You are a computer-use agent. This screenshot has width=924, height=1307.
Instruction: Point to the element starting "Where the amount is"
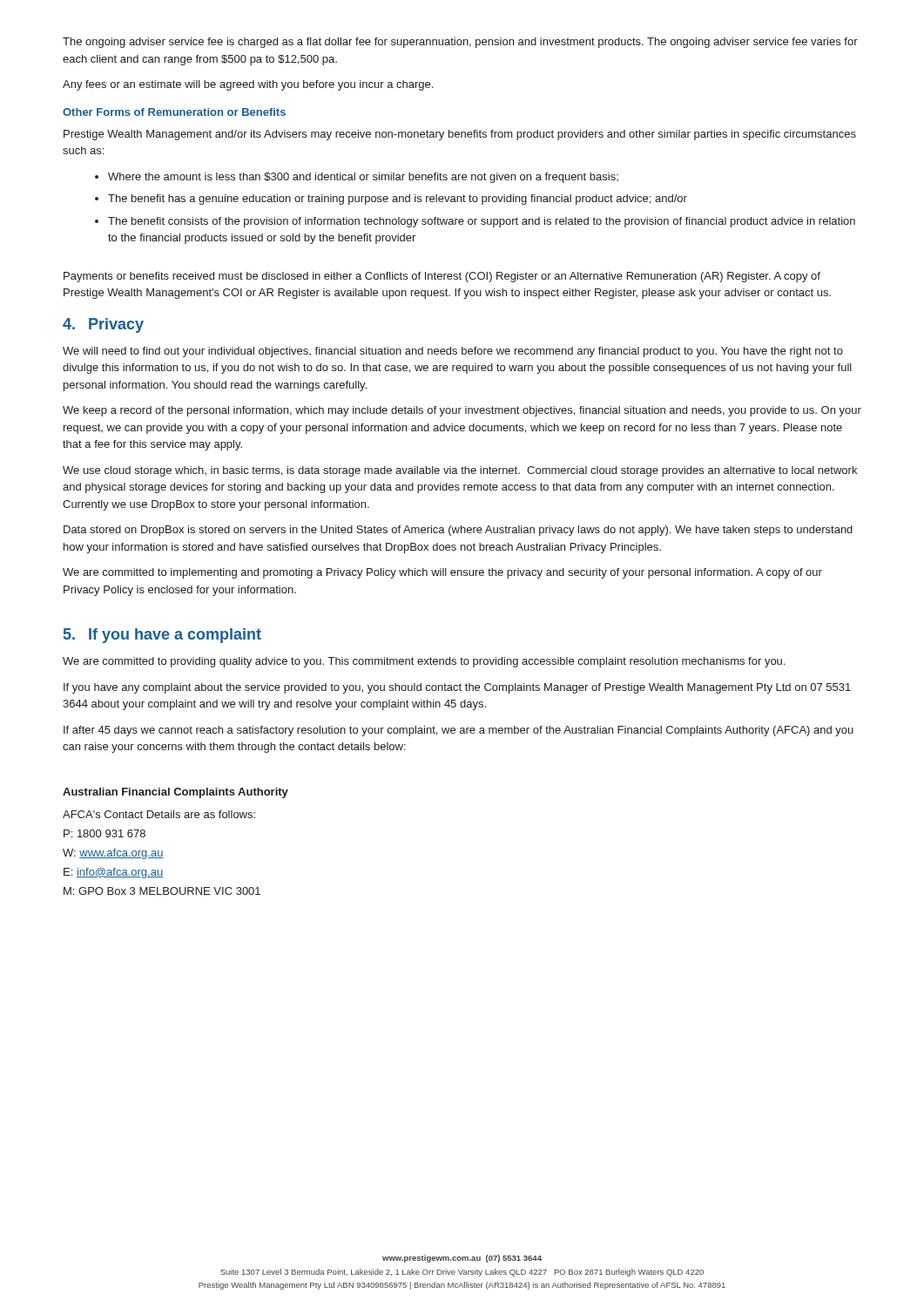[364, 176]
